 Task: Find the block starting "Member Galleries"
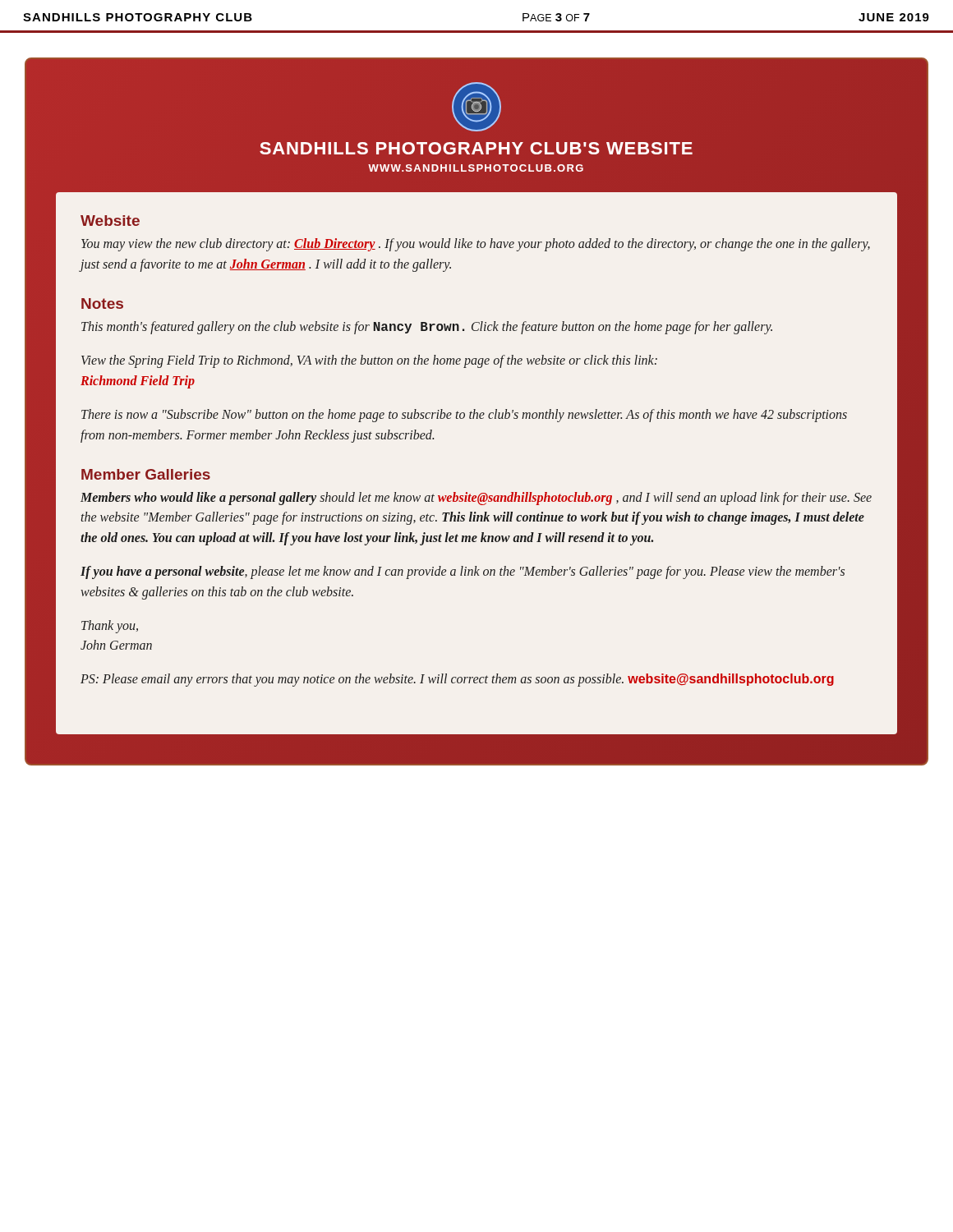click(146, 474)
